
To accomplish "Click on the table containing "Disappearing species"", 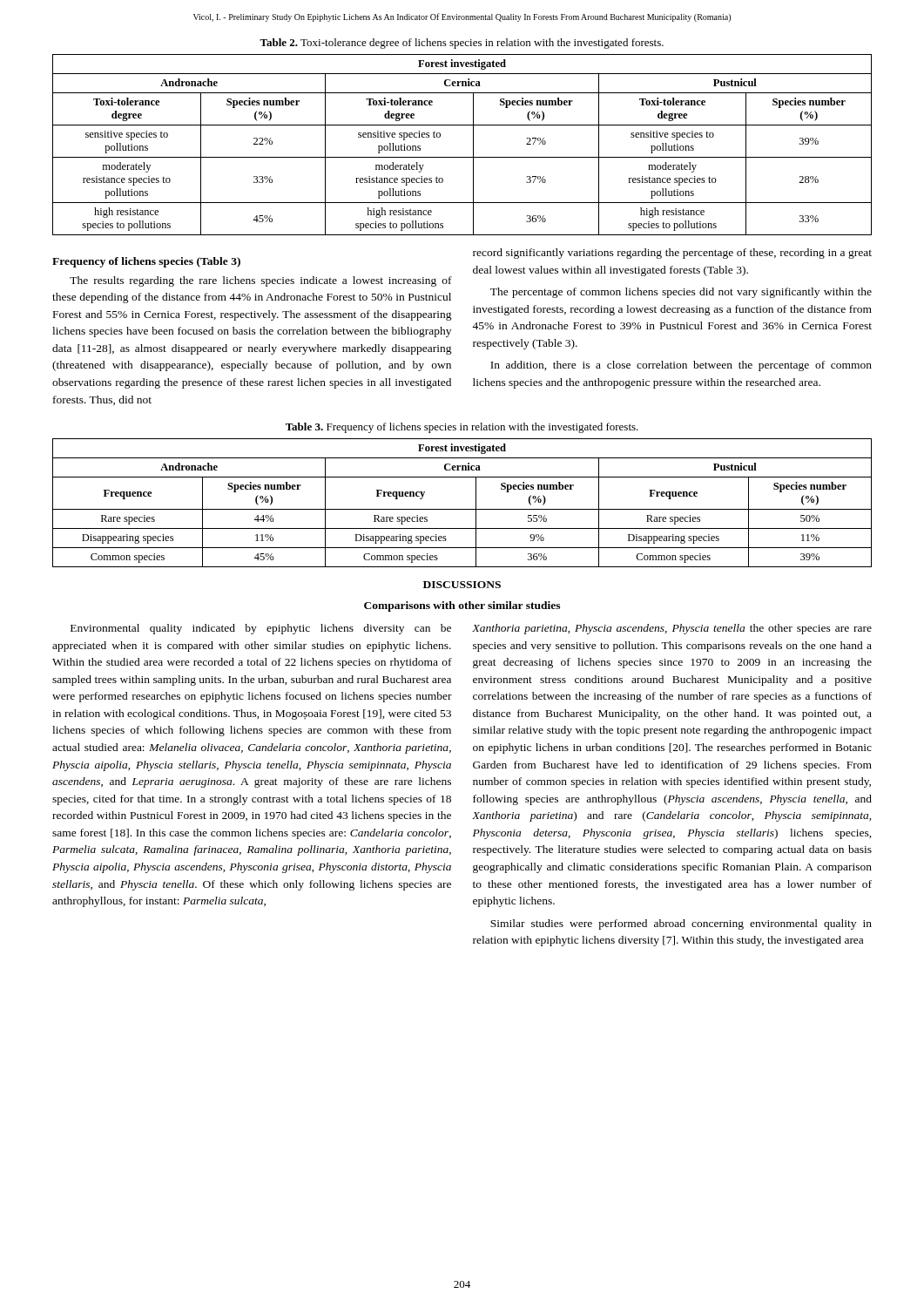I will coord(462,503).
